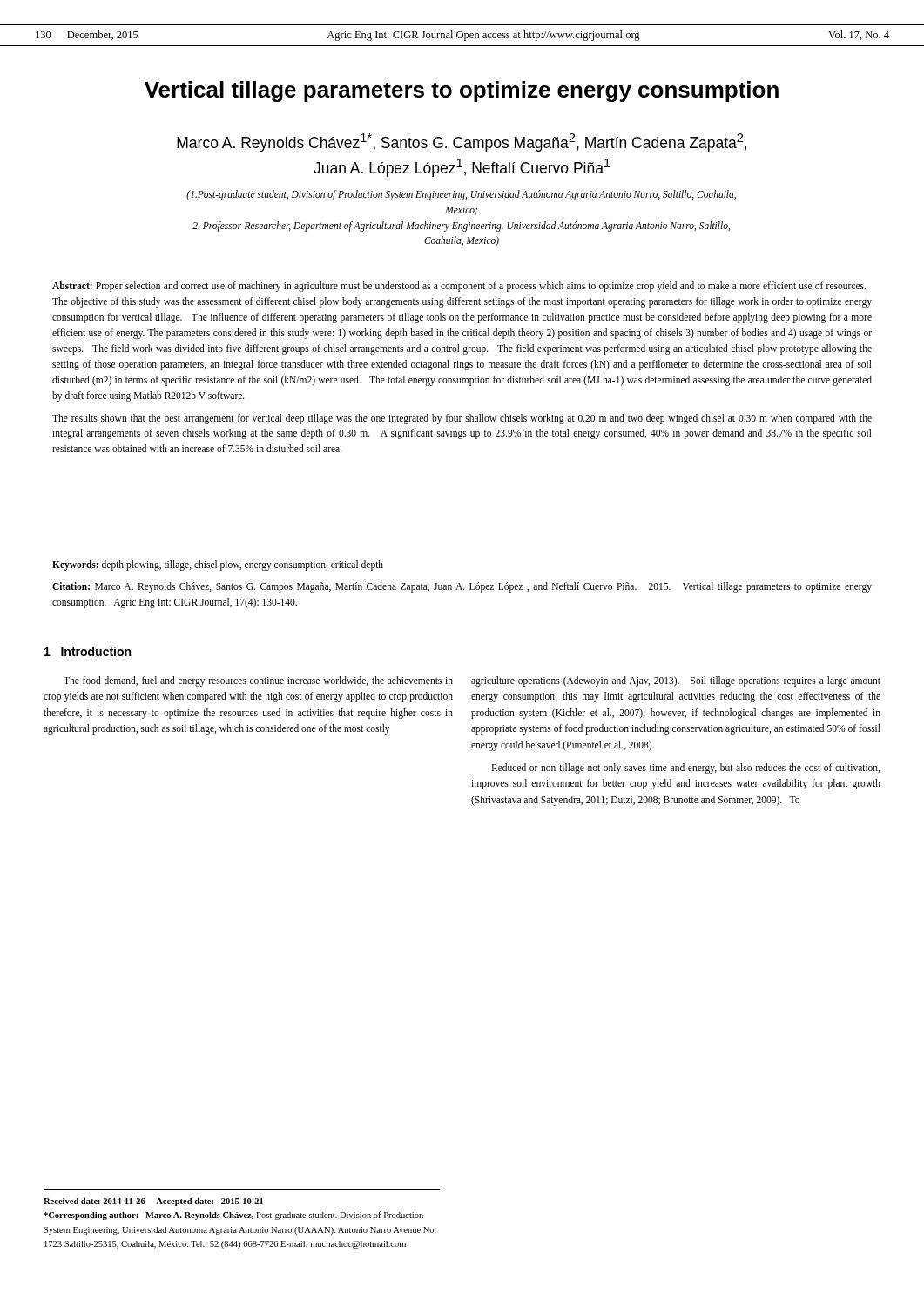Select the text block with the text "agriculture operations (Adewoyin and Ajav, 2013). Soil tillage"
The width and height of the screenshot is (924, 1307).
coord(676,740)
